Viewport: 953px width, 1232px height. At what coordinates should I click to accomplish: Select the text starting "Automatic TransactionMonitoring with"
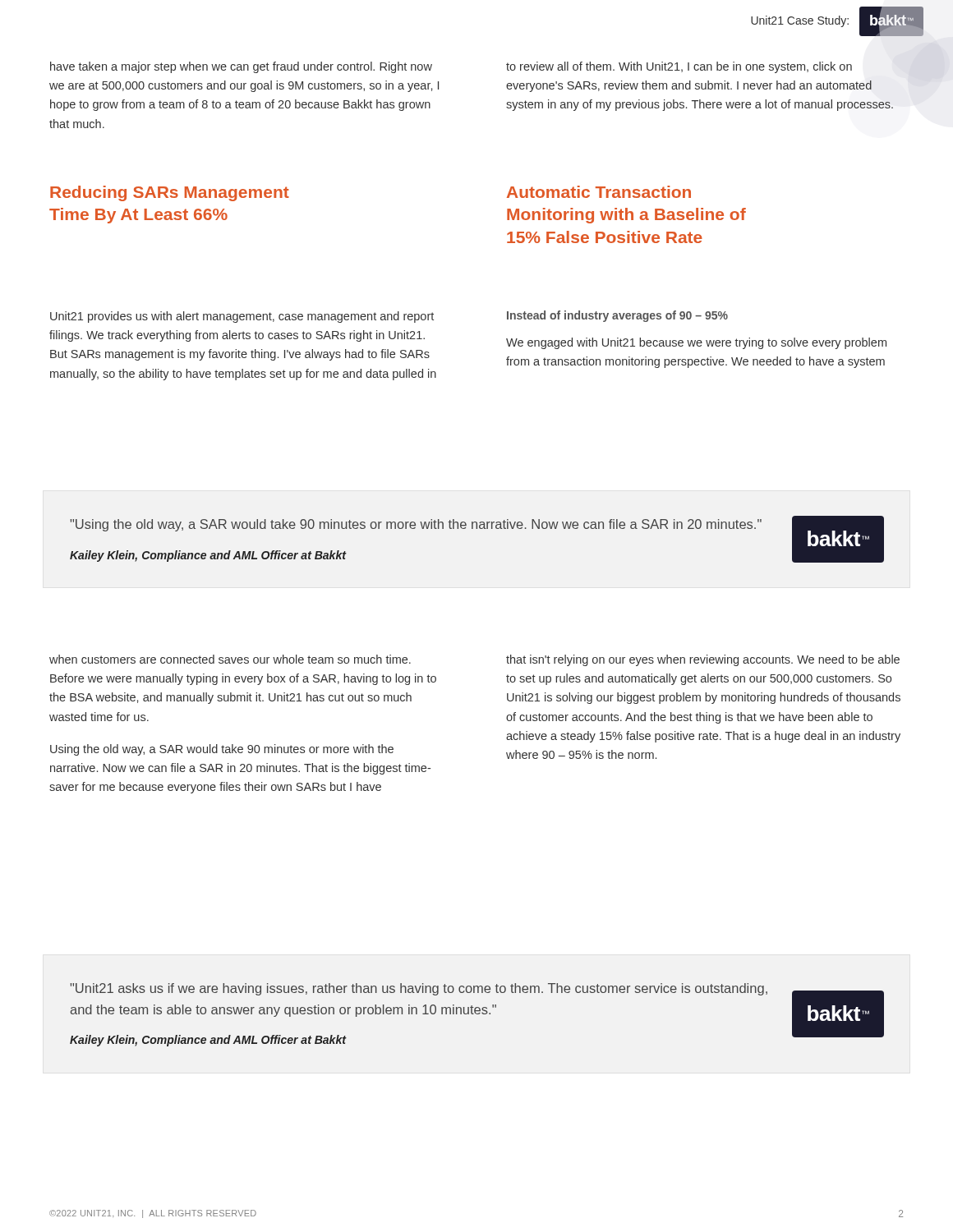coord(626,214)
